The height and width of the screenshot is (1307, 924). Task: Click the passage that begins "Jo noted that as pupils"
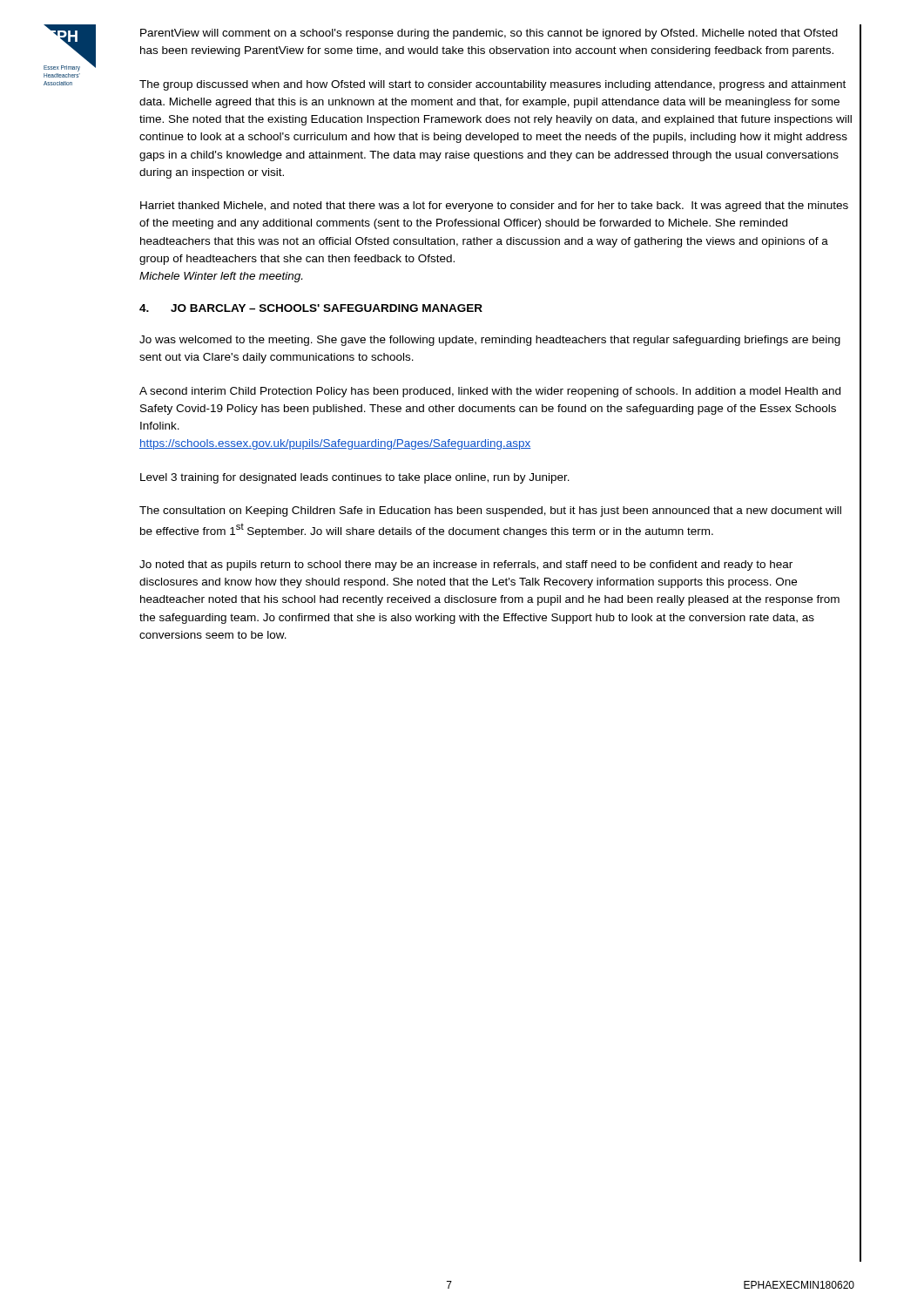pos(490,599)
